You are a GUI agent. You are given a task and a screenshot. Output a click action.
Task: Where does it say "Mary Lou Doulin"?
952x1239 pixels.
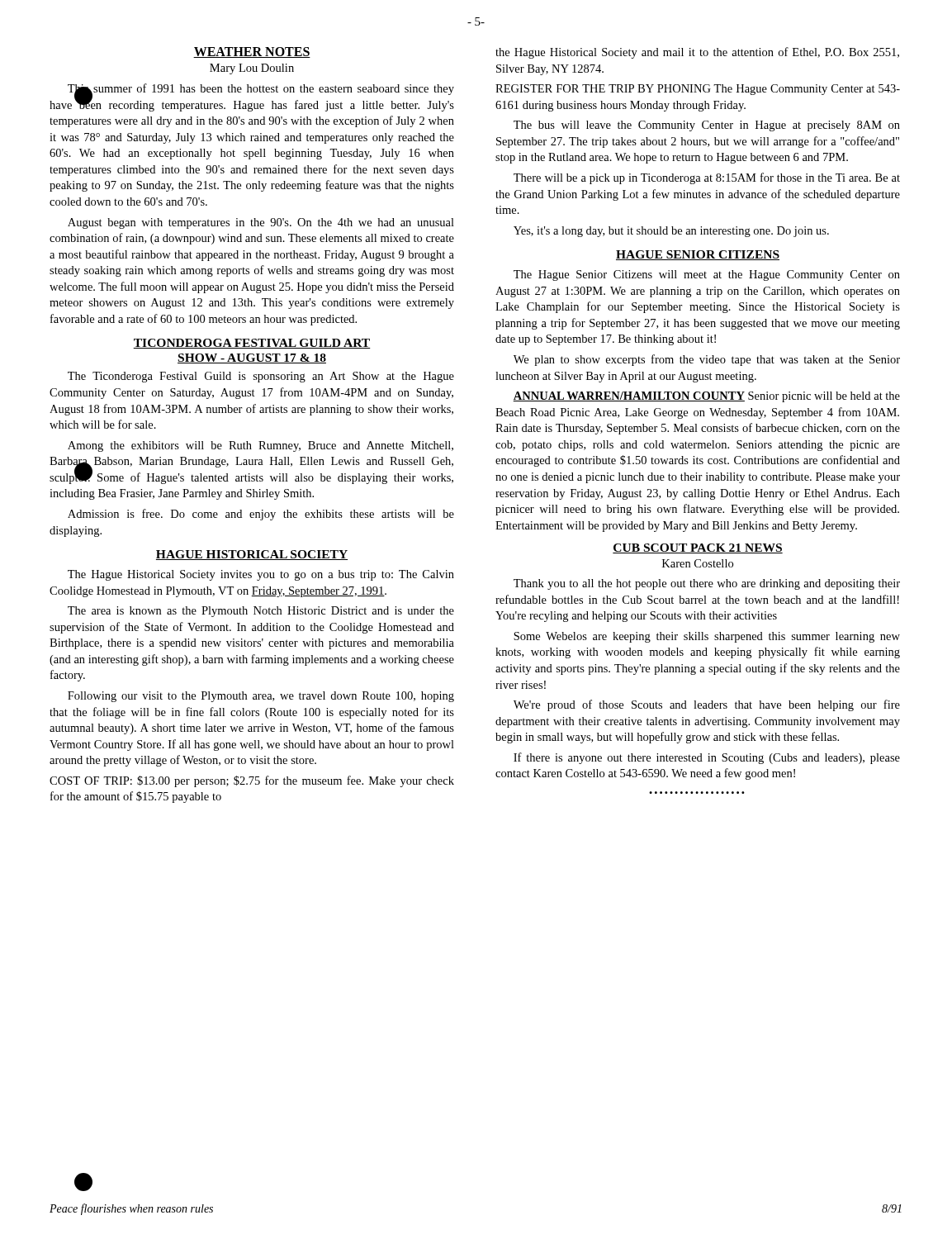(x=252, y=68)
